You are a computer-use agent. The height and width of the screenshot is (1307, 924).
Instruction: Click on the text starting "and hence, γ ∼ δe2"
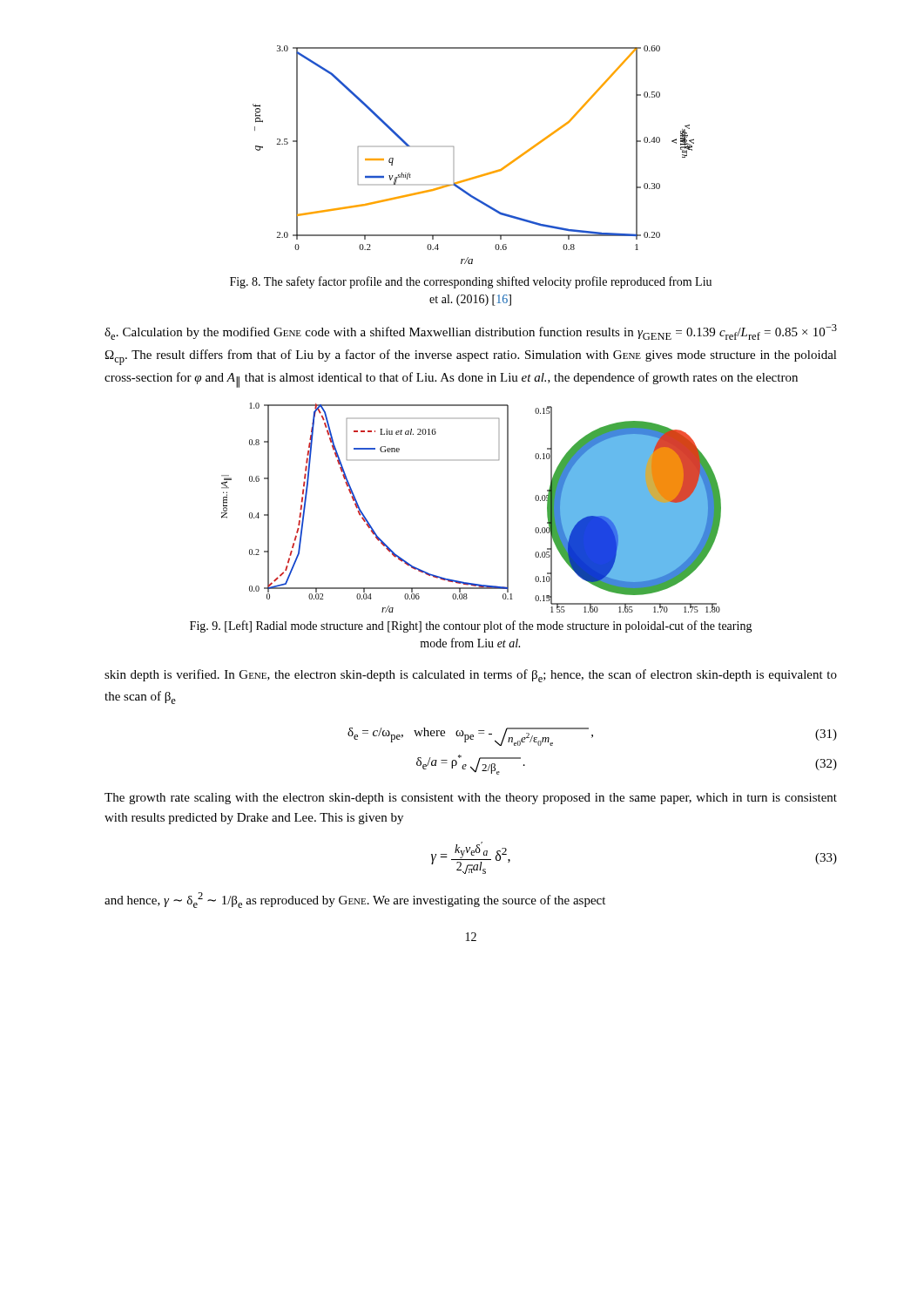[355, 900]
